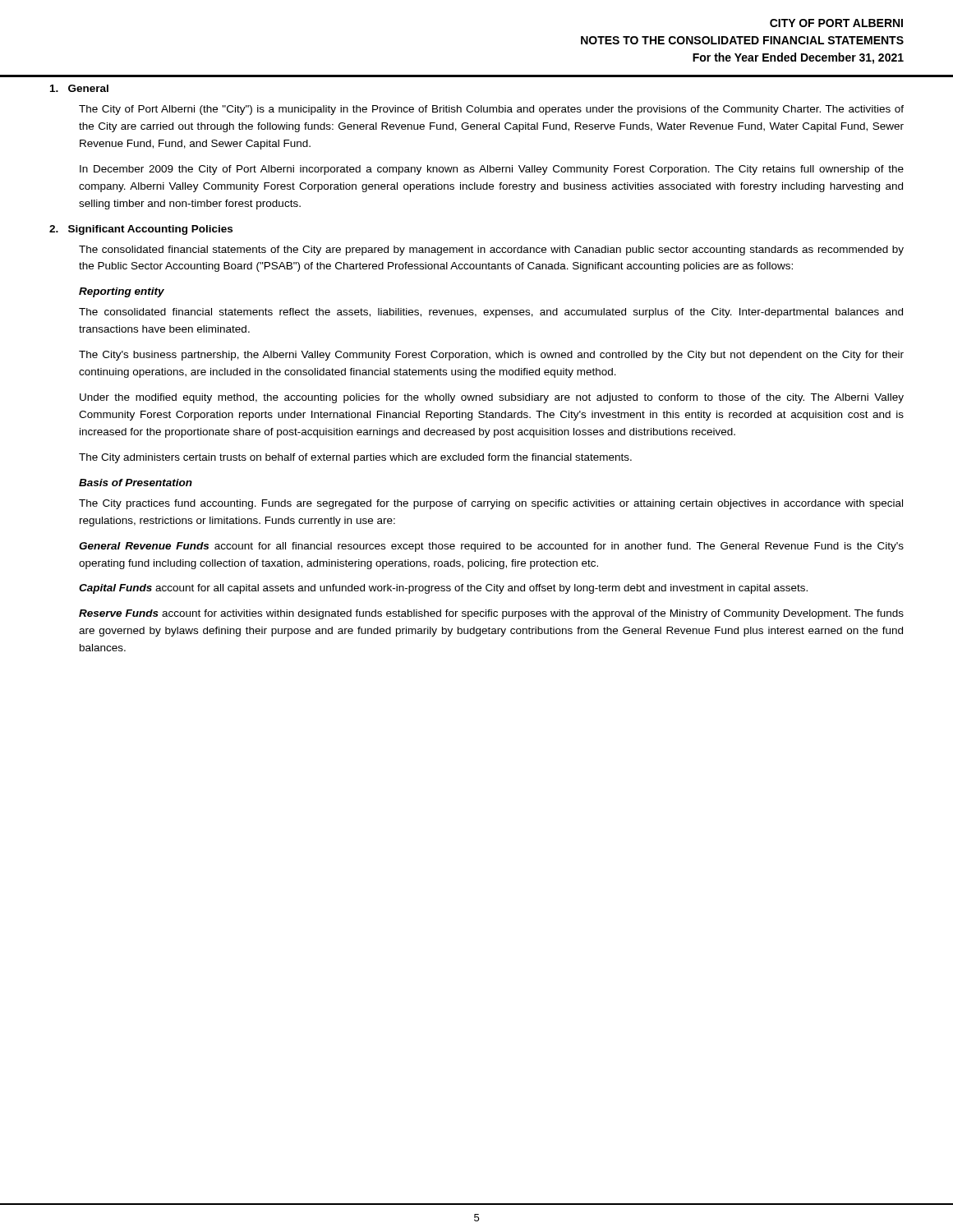Where is the passage that starts "The City administers certain trusts on behalf of"?

pyautogui.click(x=356, y=457)
